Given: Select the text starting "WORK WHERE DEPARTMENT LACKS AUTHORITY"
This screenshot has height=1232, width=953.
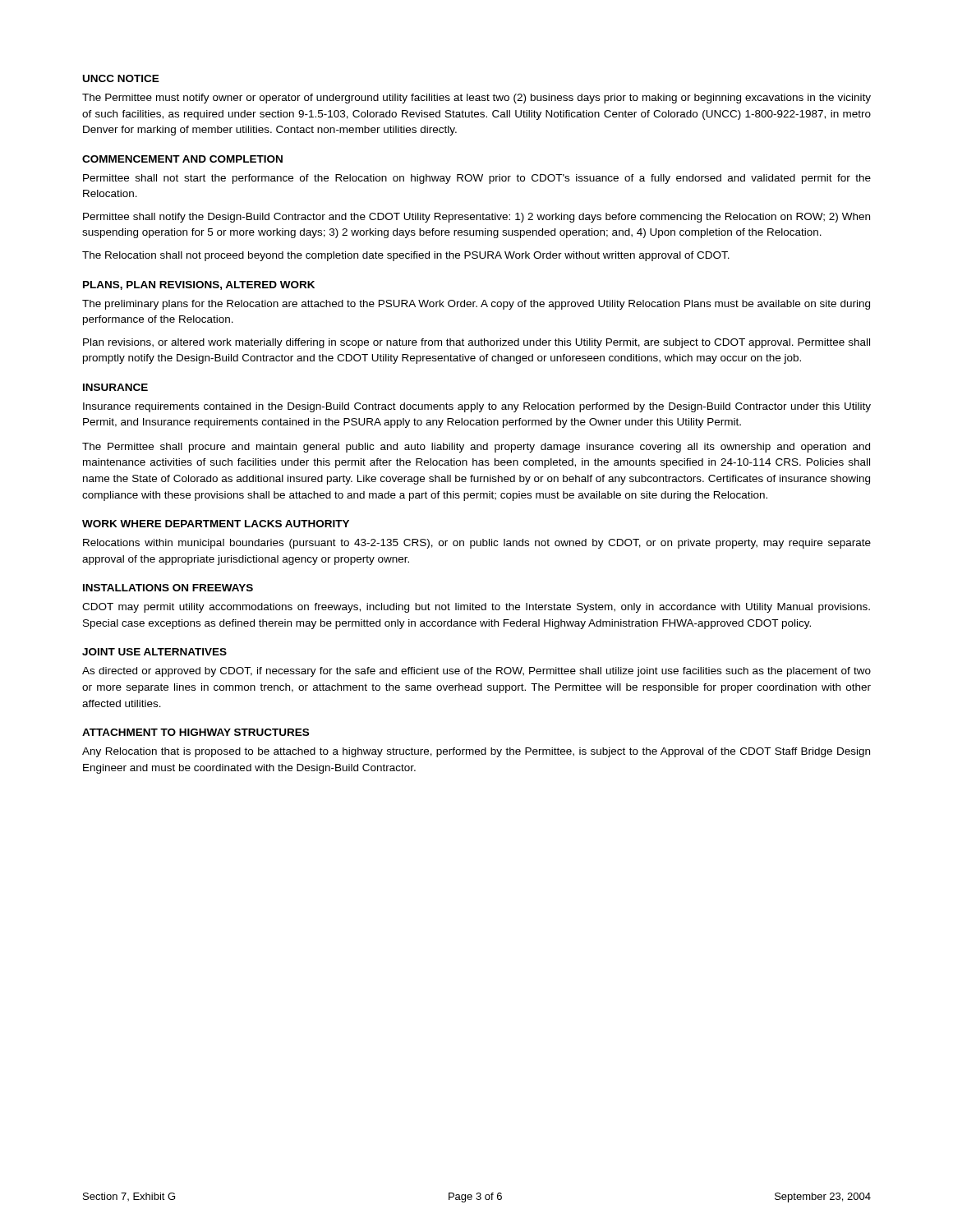Looking at the screenshot, I should pos(216,524).
